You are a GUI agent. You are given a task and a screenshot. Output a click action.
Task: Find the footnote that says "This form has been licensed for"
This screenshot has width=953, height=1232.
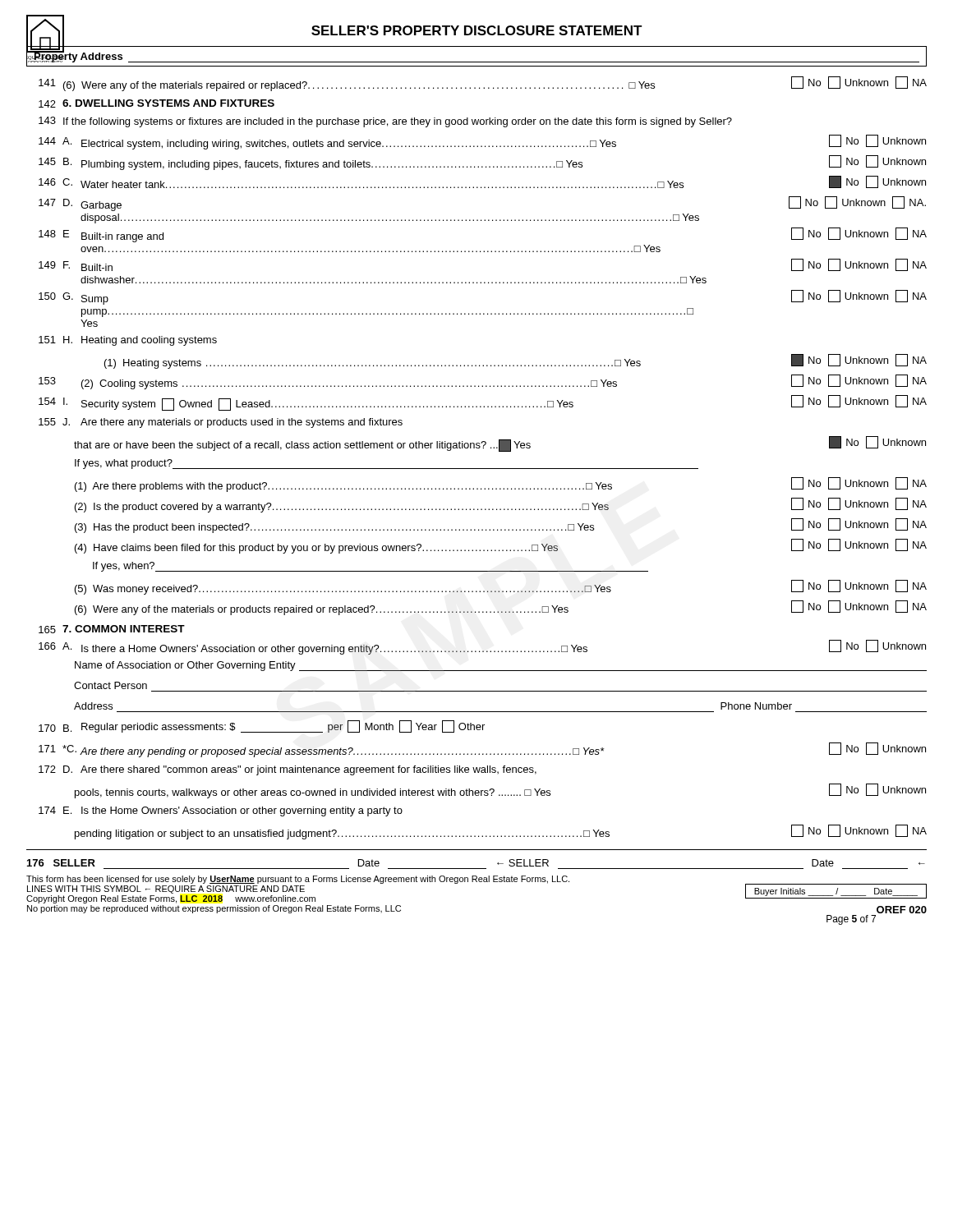(262, 889)
